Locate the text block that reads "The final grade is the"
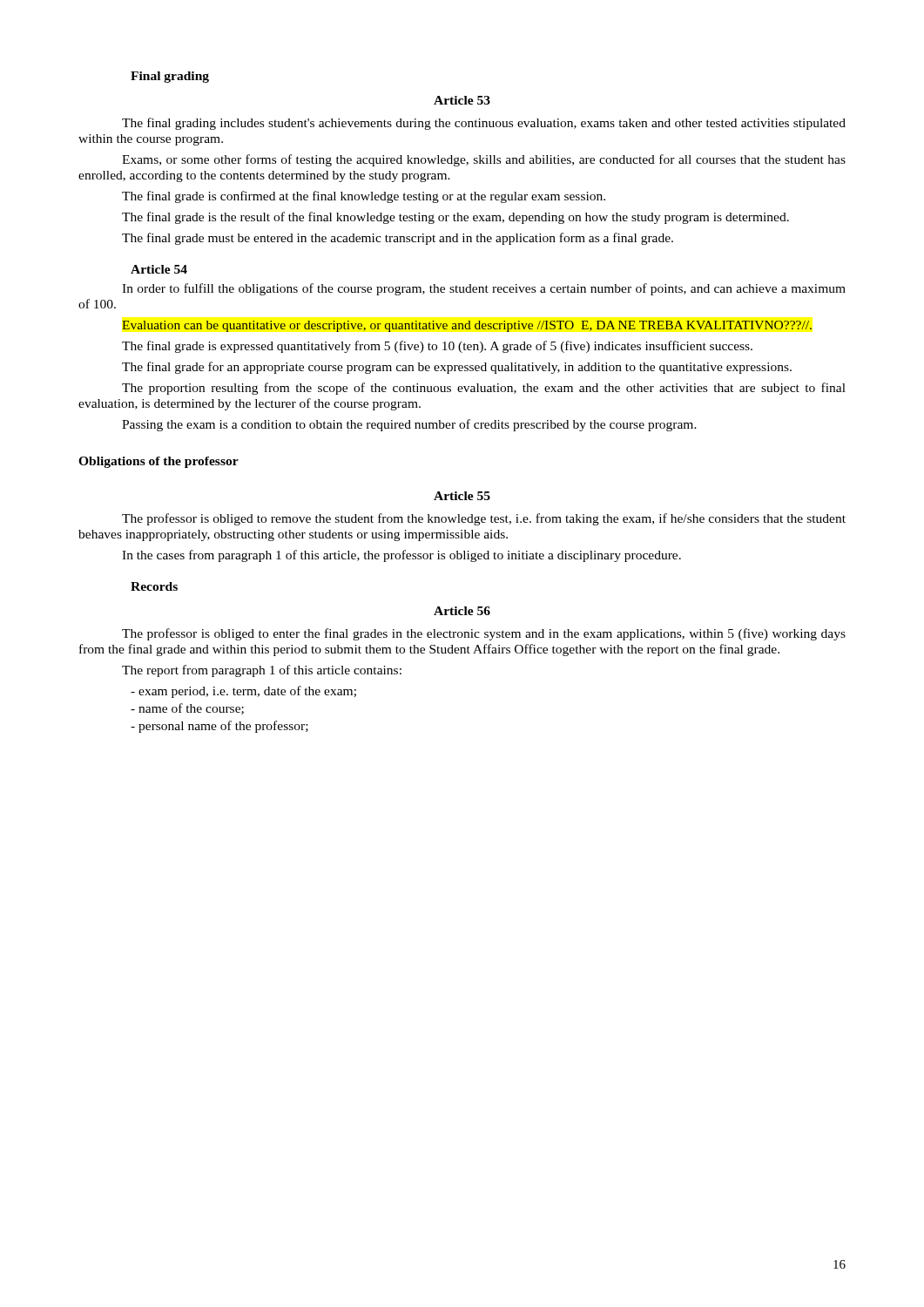The image size is (924, 1307). (x=456, y=217)
